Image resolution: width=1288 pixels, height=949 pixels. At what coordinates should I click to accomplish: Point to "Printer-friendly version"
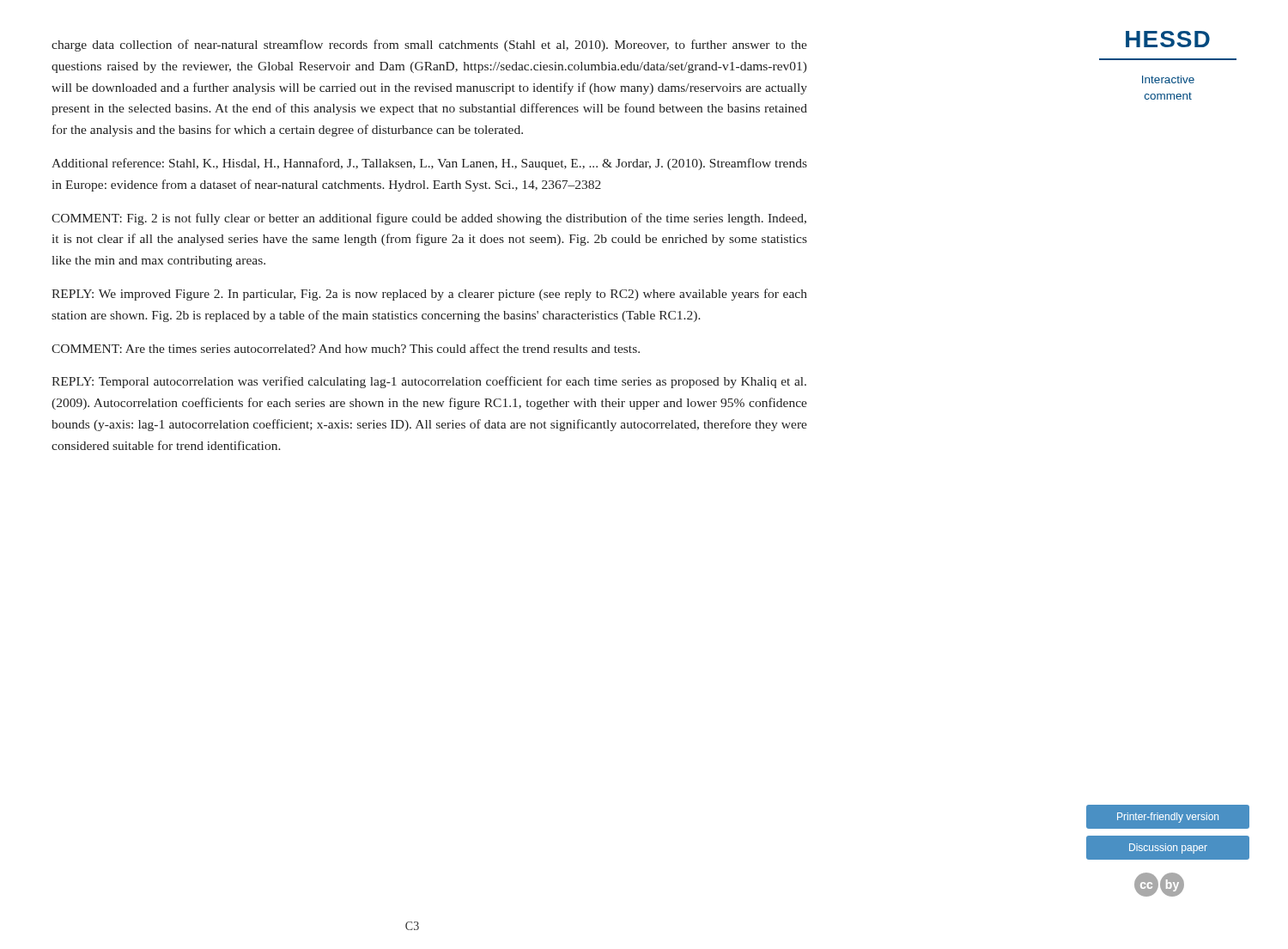(1168, 817)
